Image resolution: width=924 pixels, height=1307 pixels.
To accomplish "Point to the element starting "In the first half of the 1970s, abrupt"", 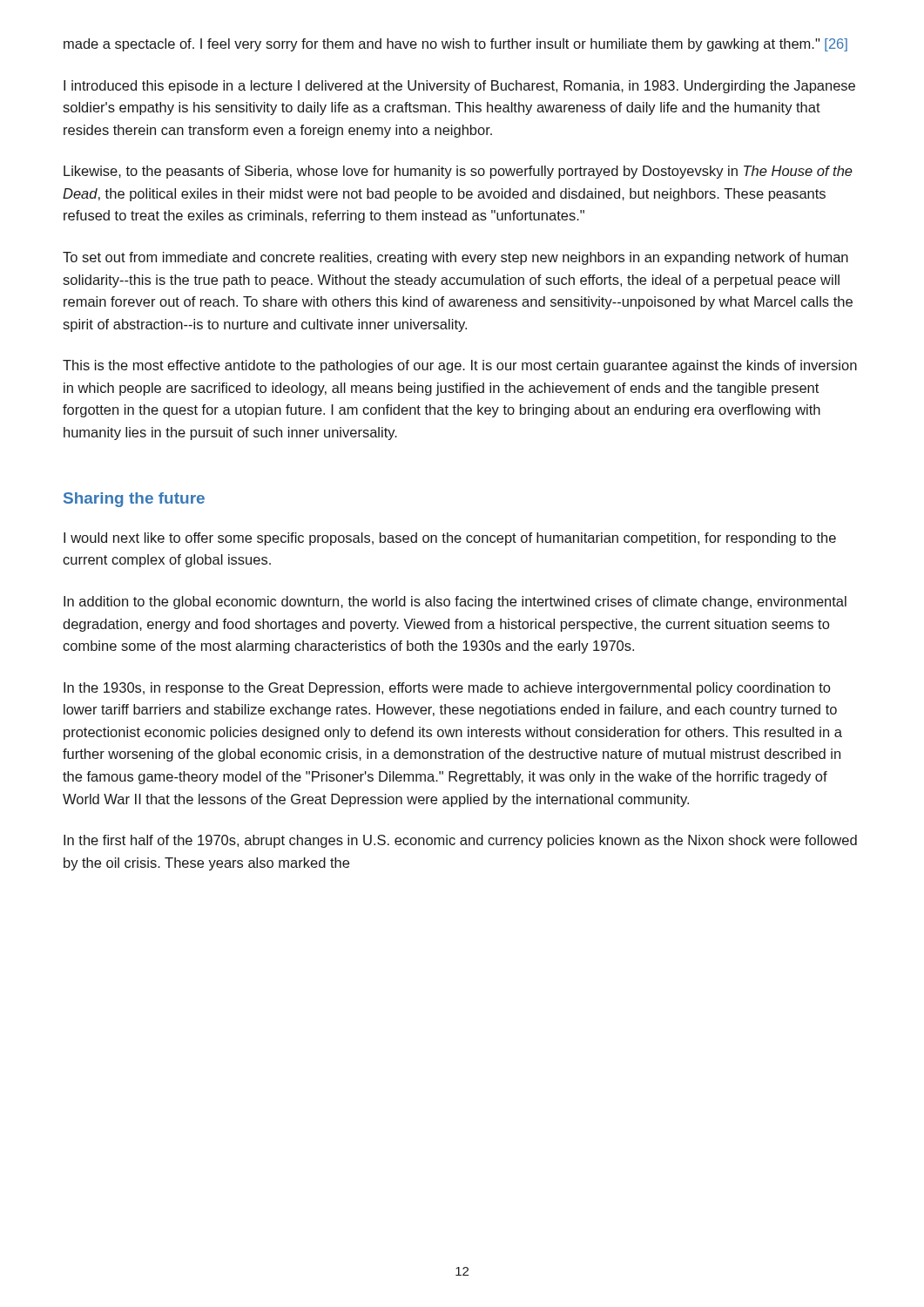I will pos(460,851).
